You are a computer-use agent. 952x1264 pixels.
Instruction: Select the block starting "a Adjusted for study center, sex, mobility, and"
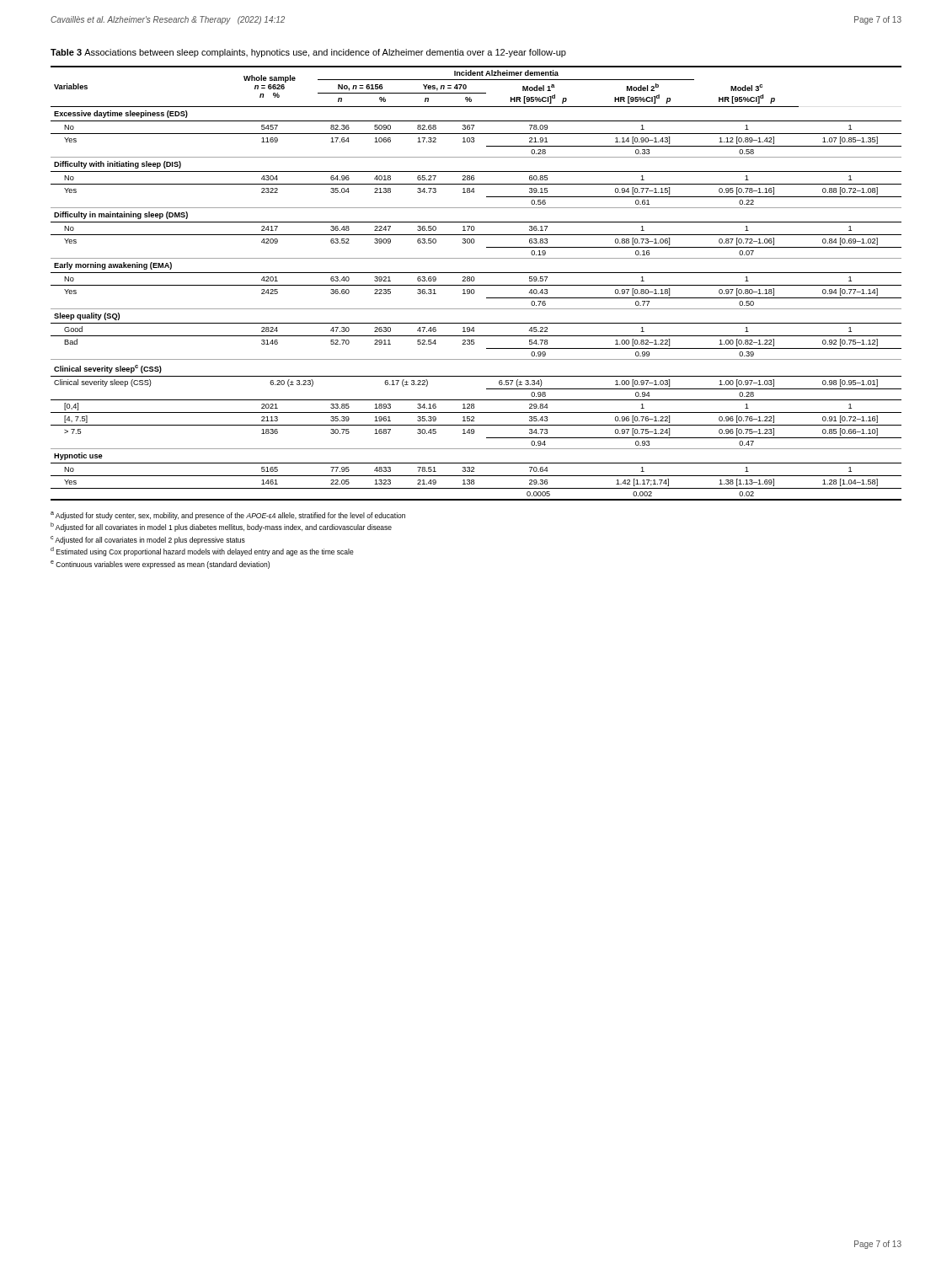[228, 514]
